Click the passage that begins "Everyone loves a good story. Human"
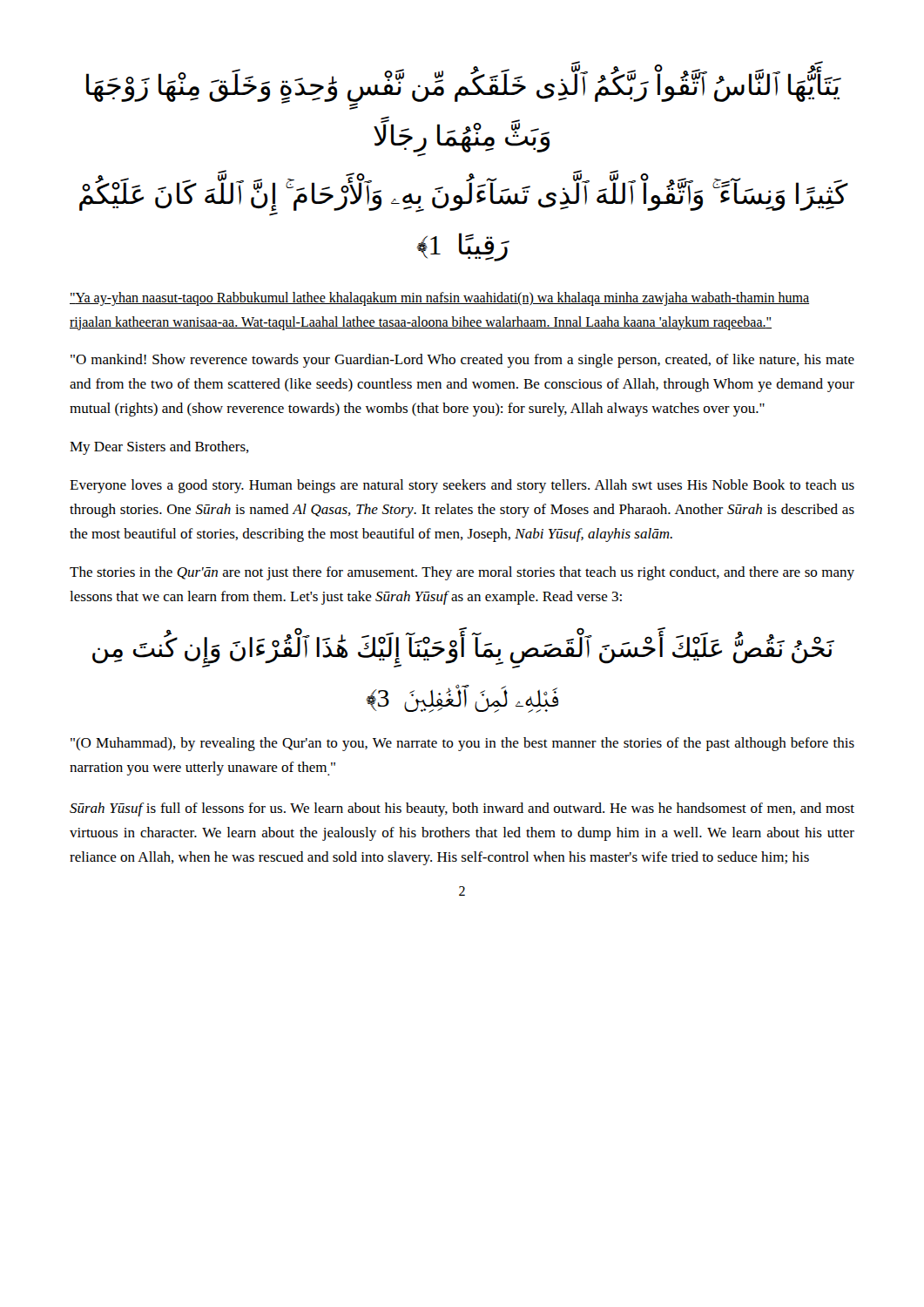Viewport: 924px width, 1307px height. click(462, 509)
